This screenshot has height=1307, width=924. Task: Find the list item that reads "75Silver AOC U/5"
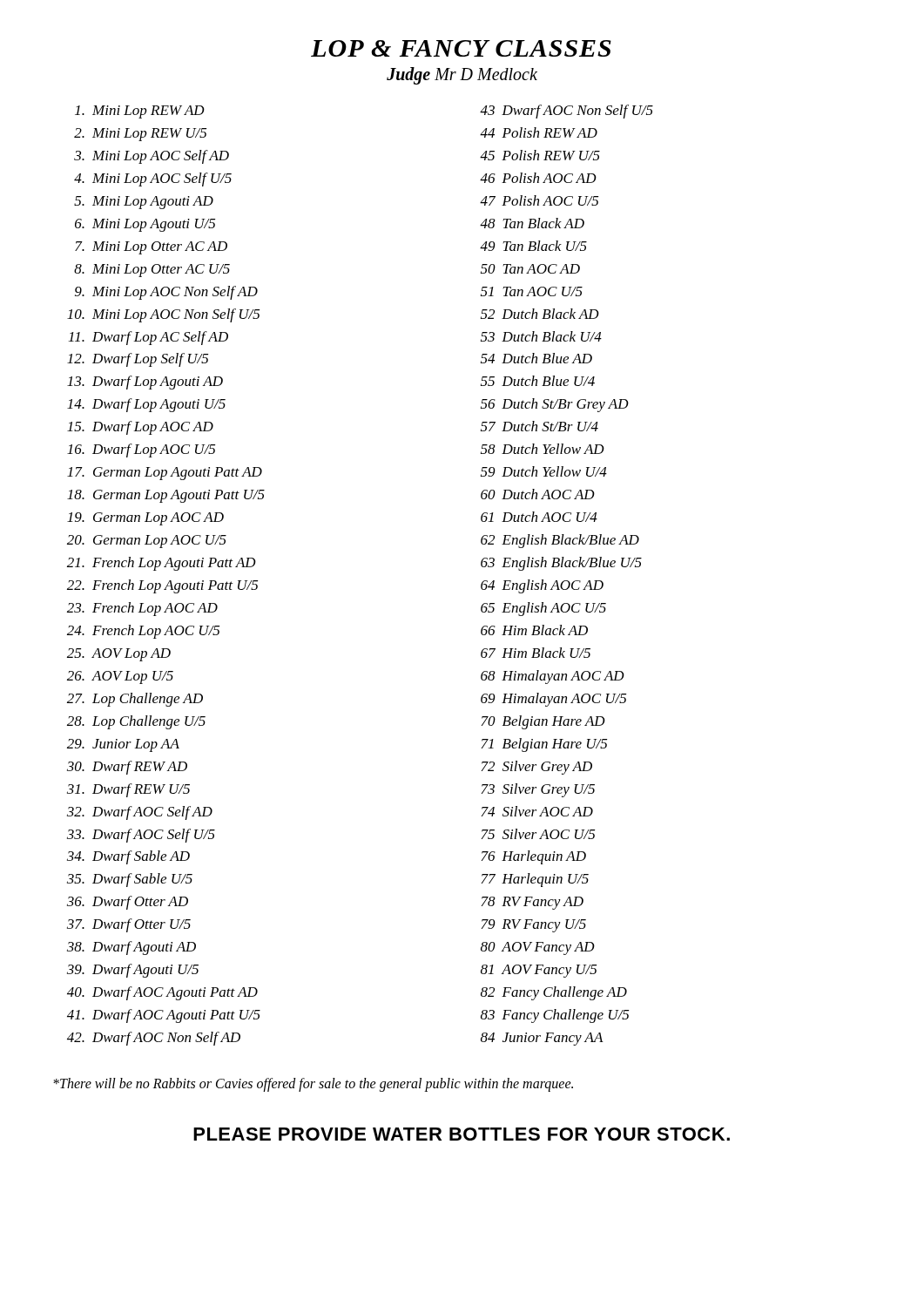[529, 834]
